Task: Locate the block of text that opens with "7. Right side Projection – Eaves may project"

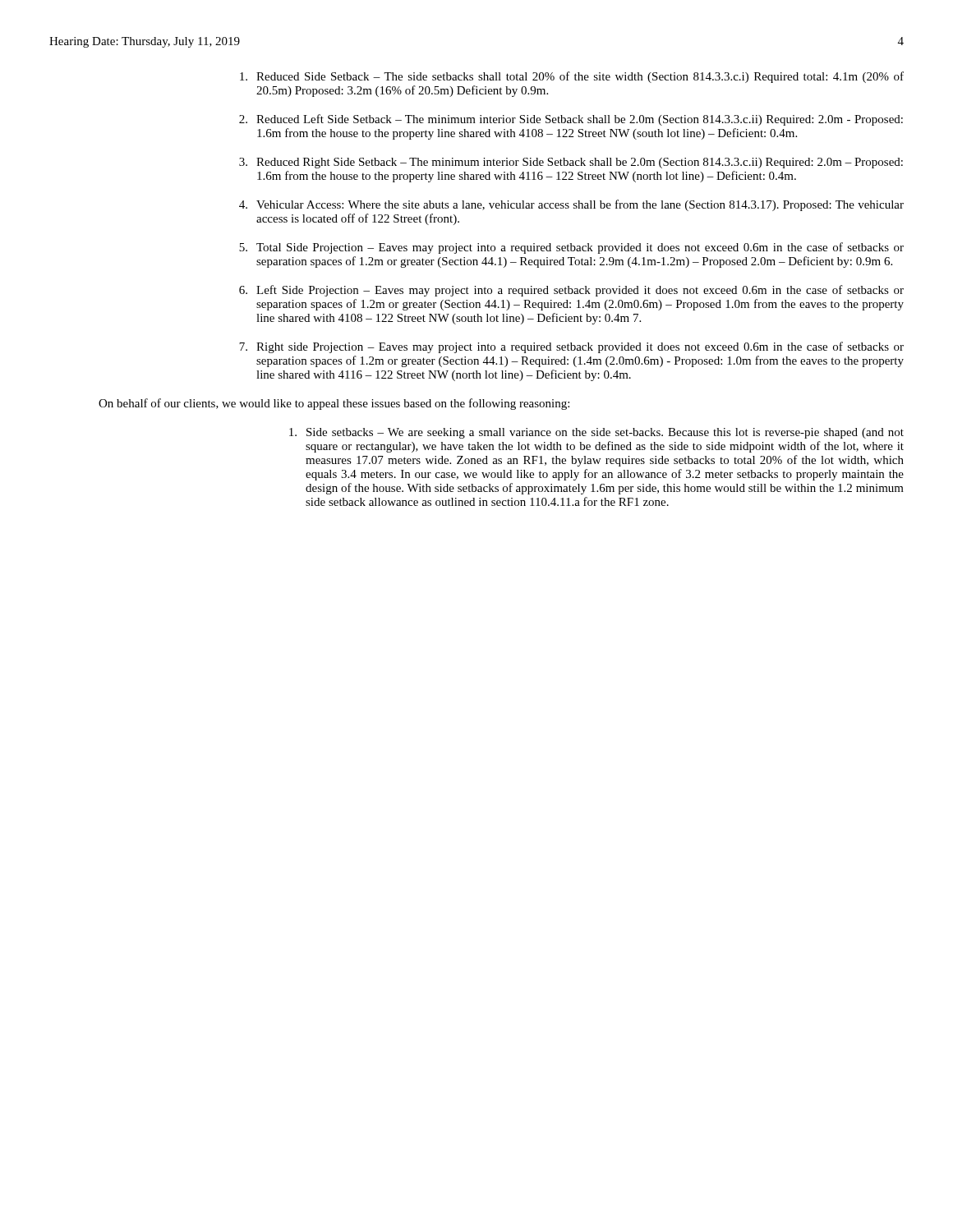Action: click(563, 361)
